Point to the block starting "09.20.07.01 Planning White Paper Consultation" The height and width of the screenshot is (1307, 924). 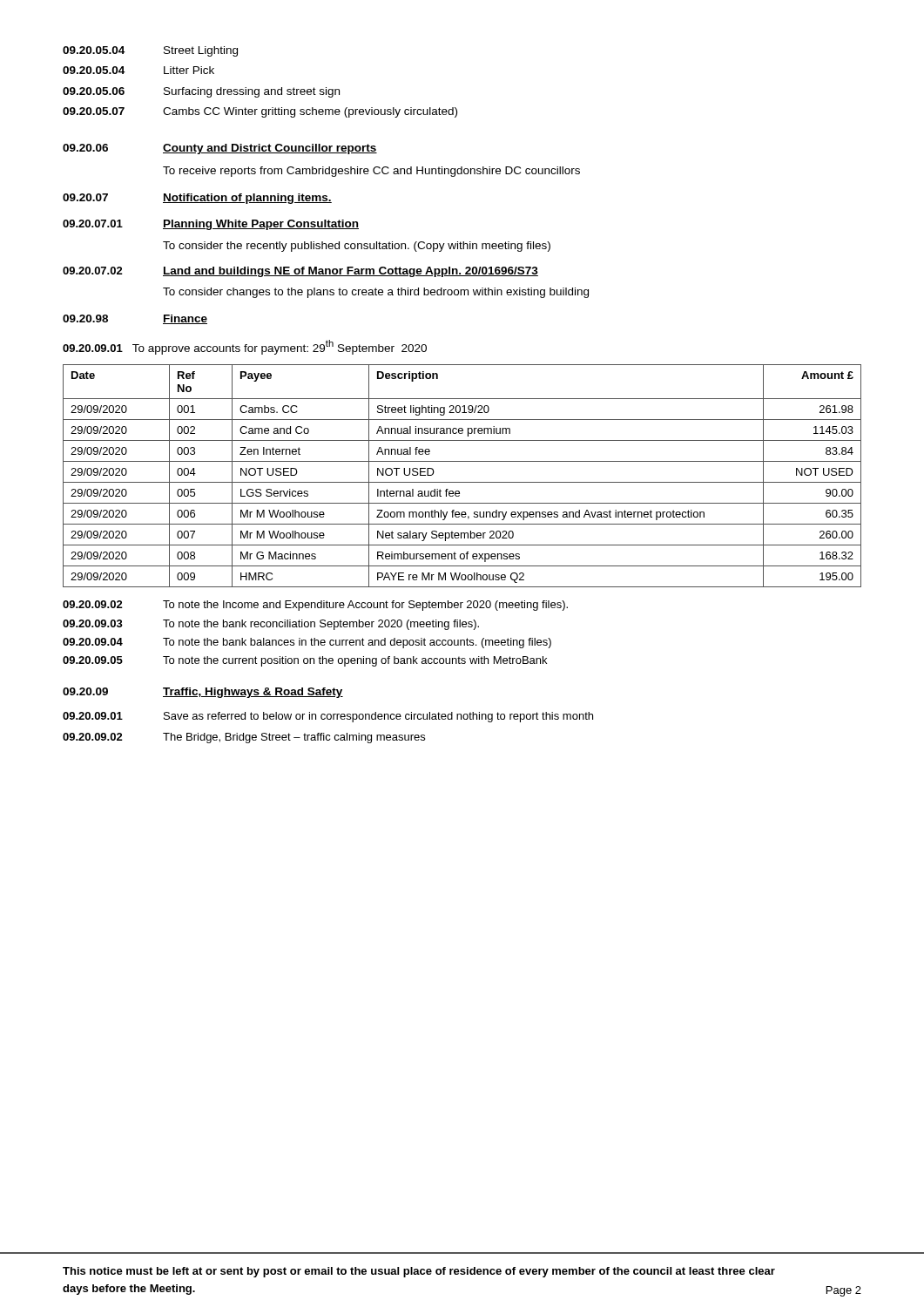[211, 225]
